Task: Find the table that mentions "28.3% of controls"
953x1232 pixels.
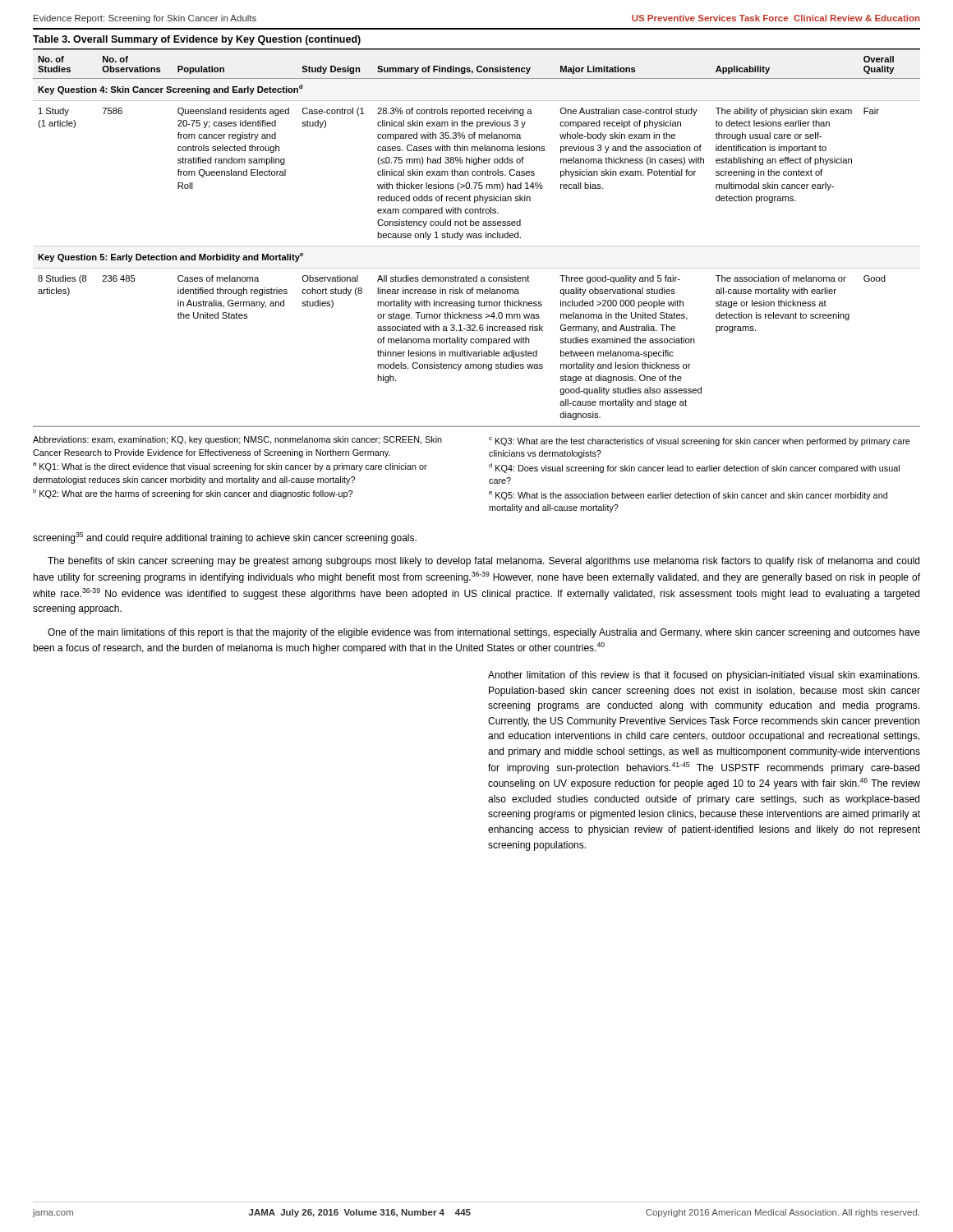Action: [x=476, y=271]
